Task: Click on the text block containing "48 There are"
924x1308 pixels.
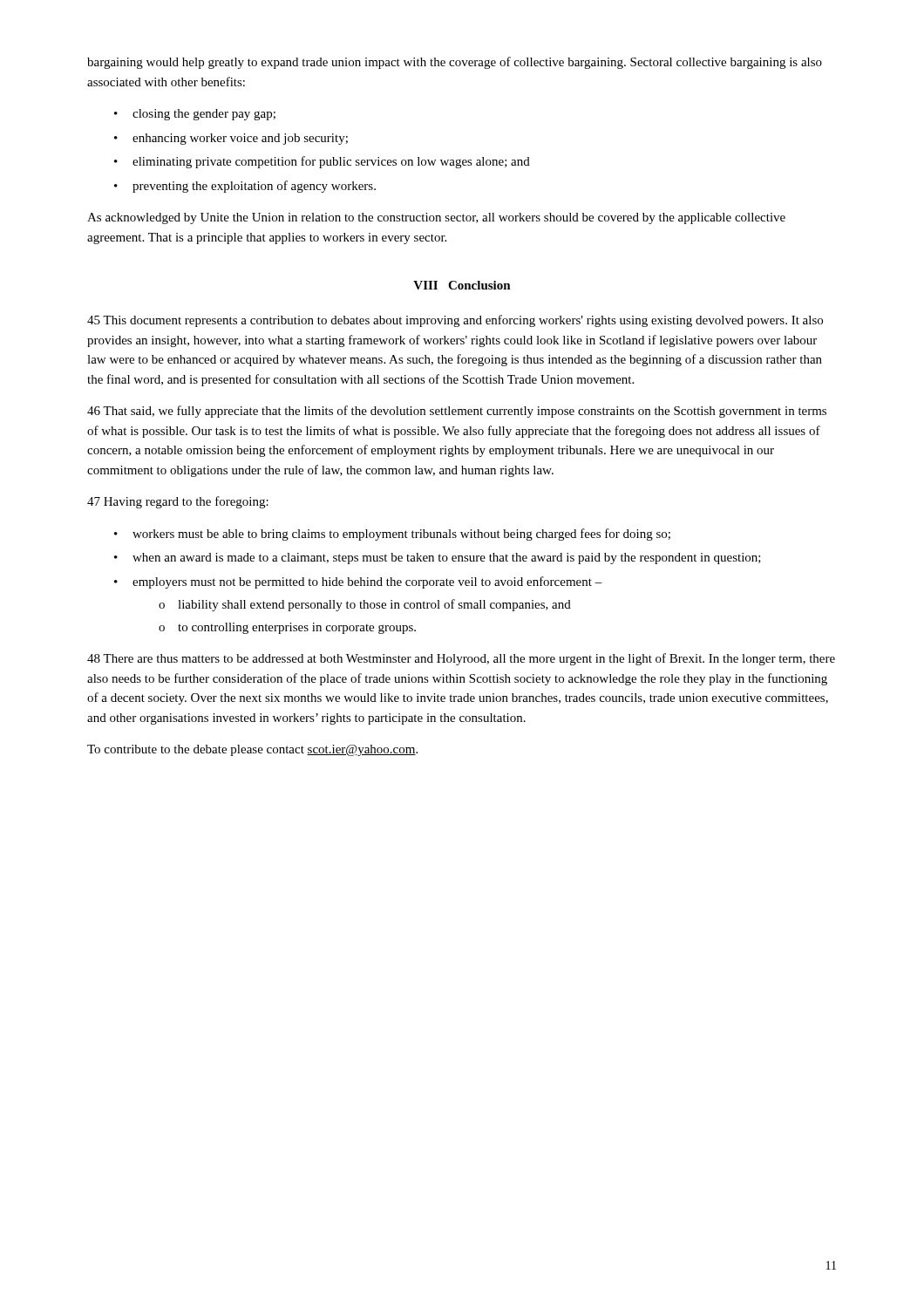Action: pos(461,688)
